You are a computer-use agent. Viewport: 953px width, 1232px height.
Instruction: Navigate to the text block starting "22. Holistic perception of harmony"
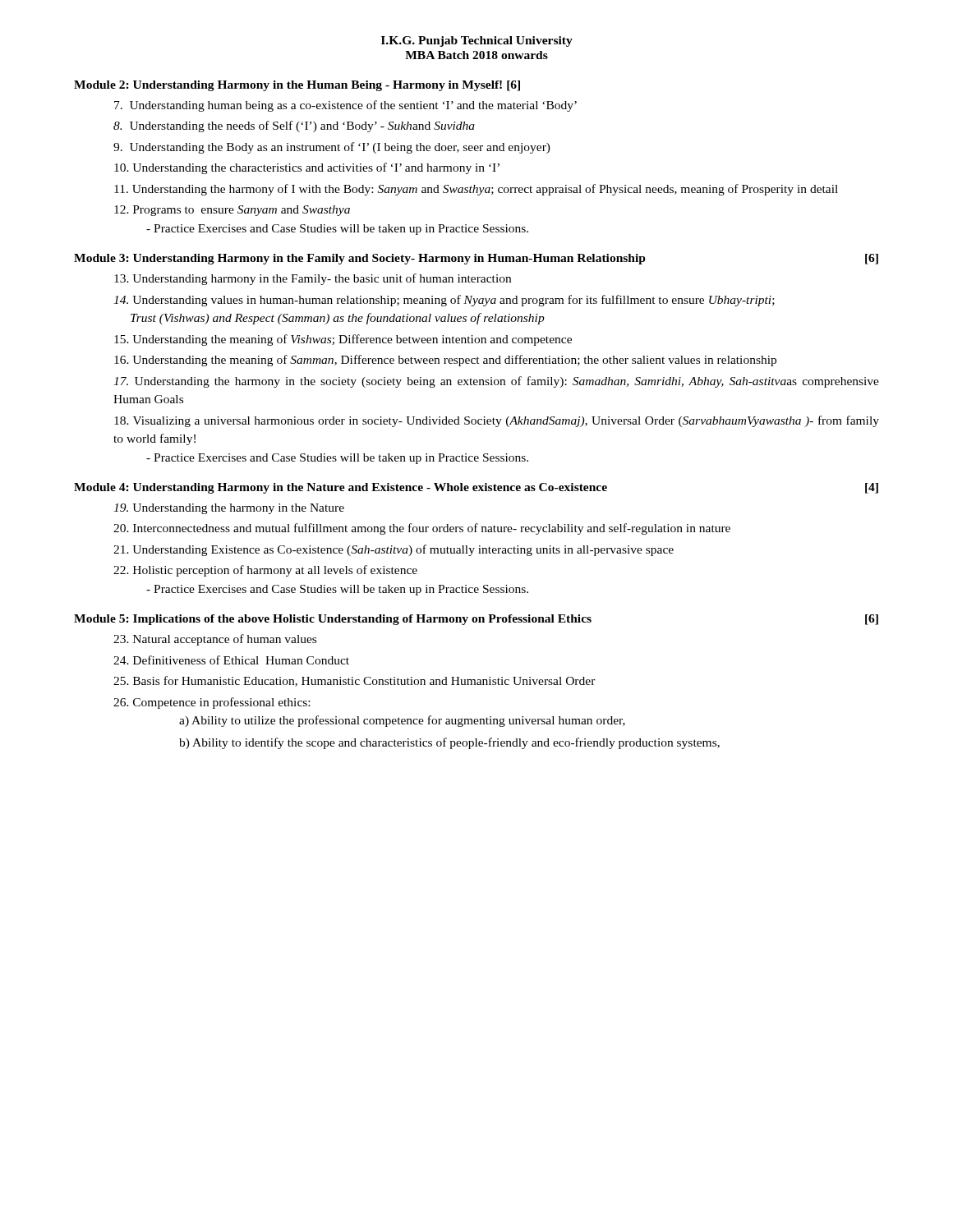coord(321,579)
